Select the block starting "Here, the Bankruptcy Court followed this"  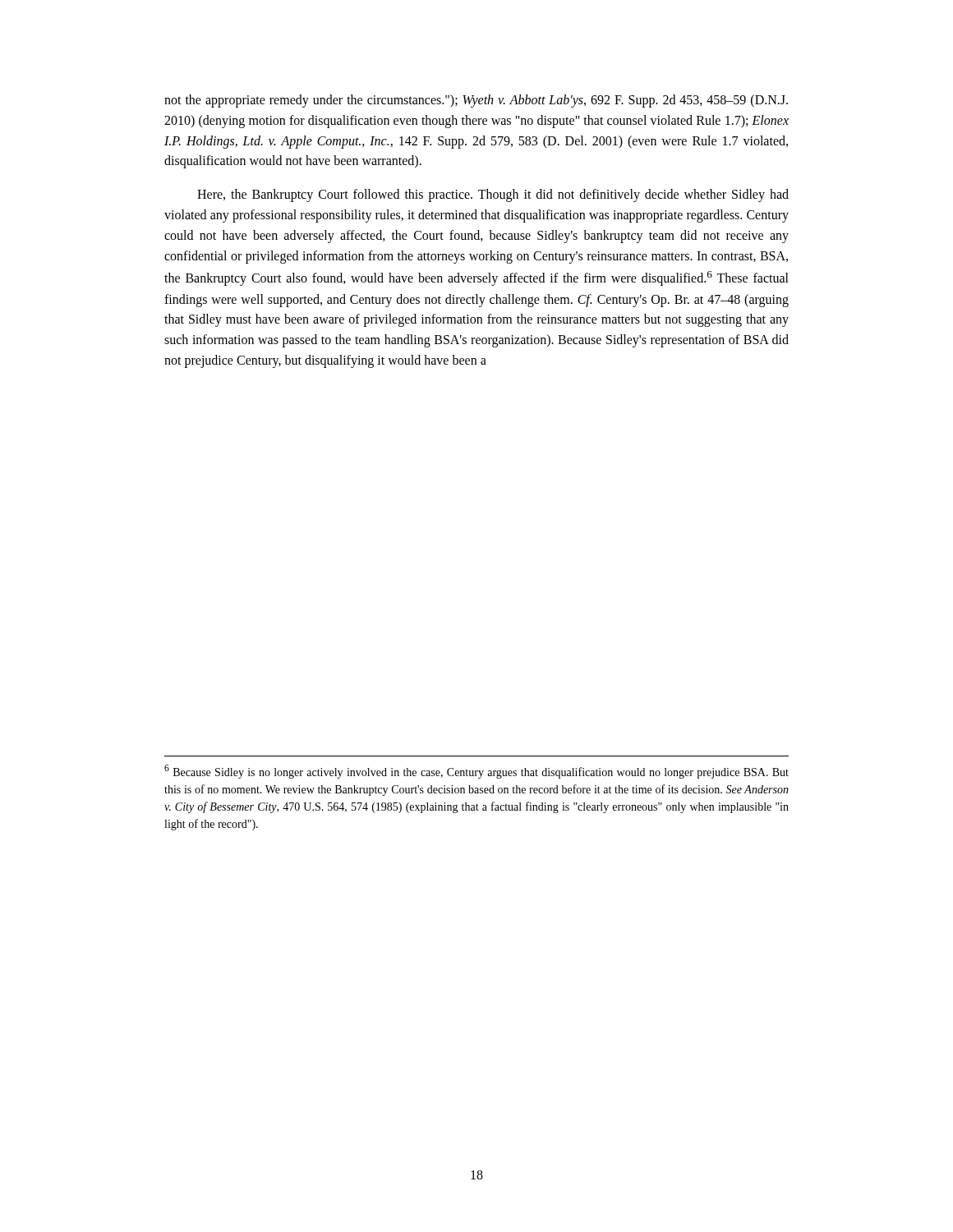[x=476, y=277]
